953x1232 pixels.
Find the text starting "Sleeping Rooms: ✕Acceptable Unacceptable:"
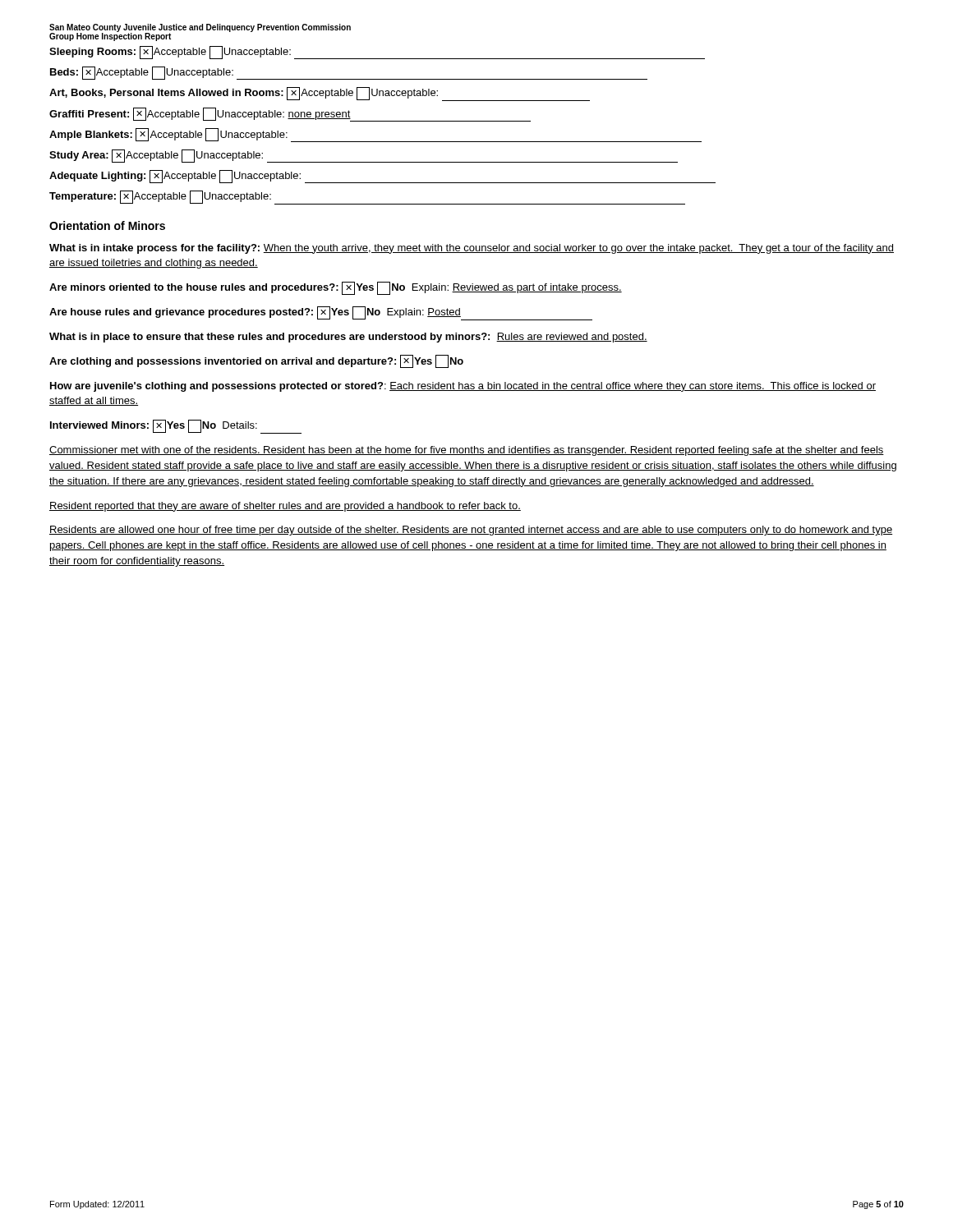[377, 52]
